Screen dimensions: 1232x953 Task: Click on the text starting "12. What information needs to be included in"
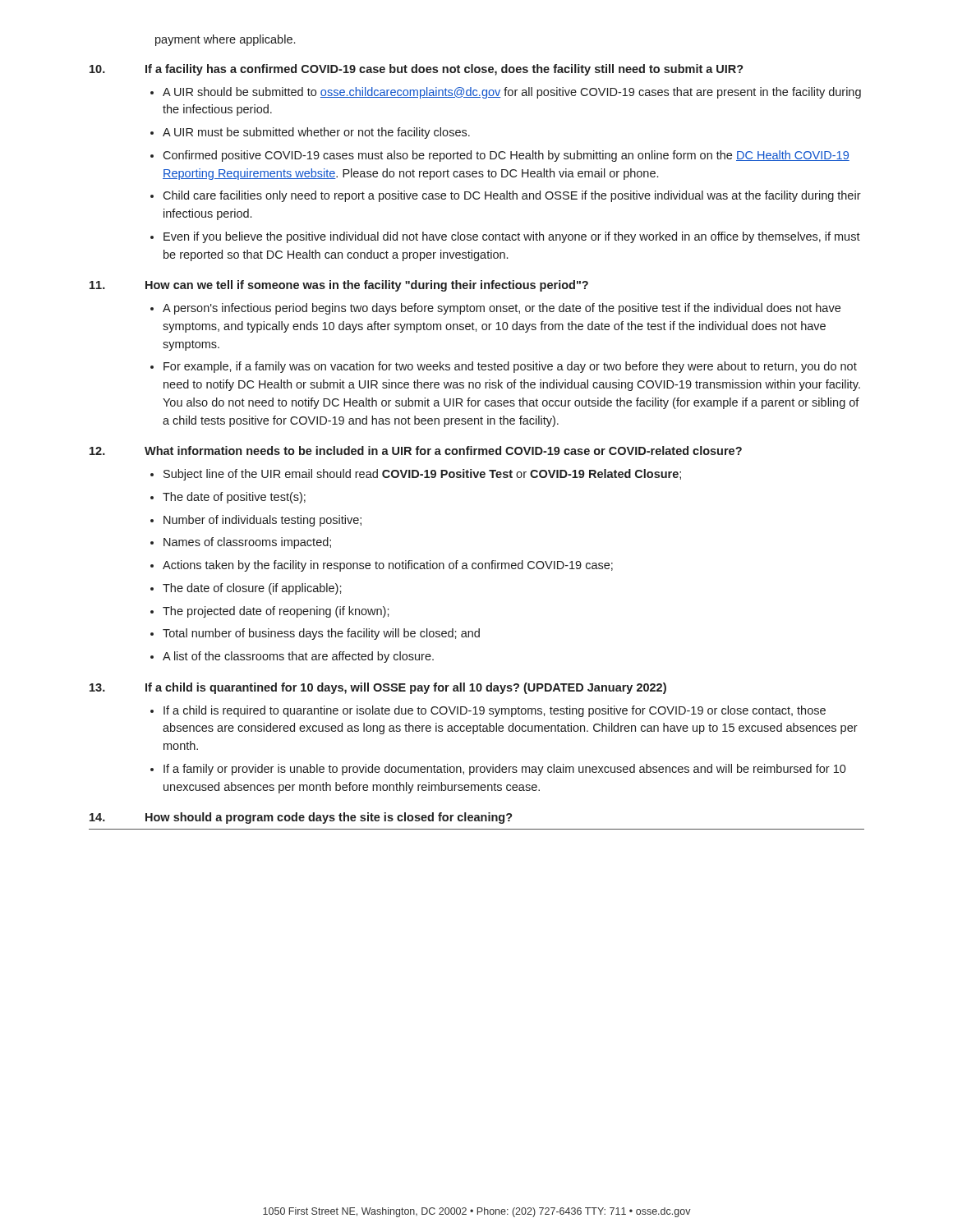476,557
